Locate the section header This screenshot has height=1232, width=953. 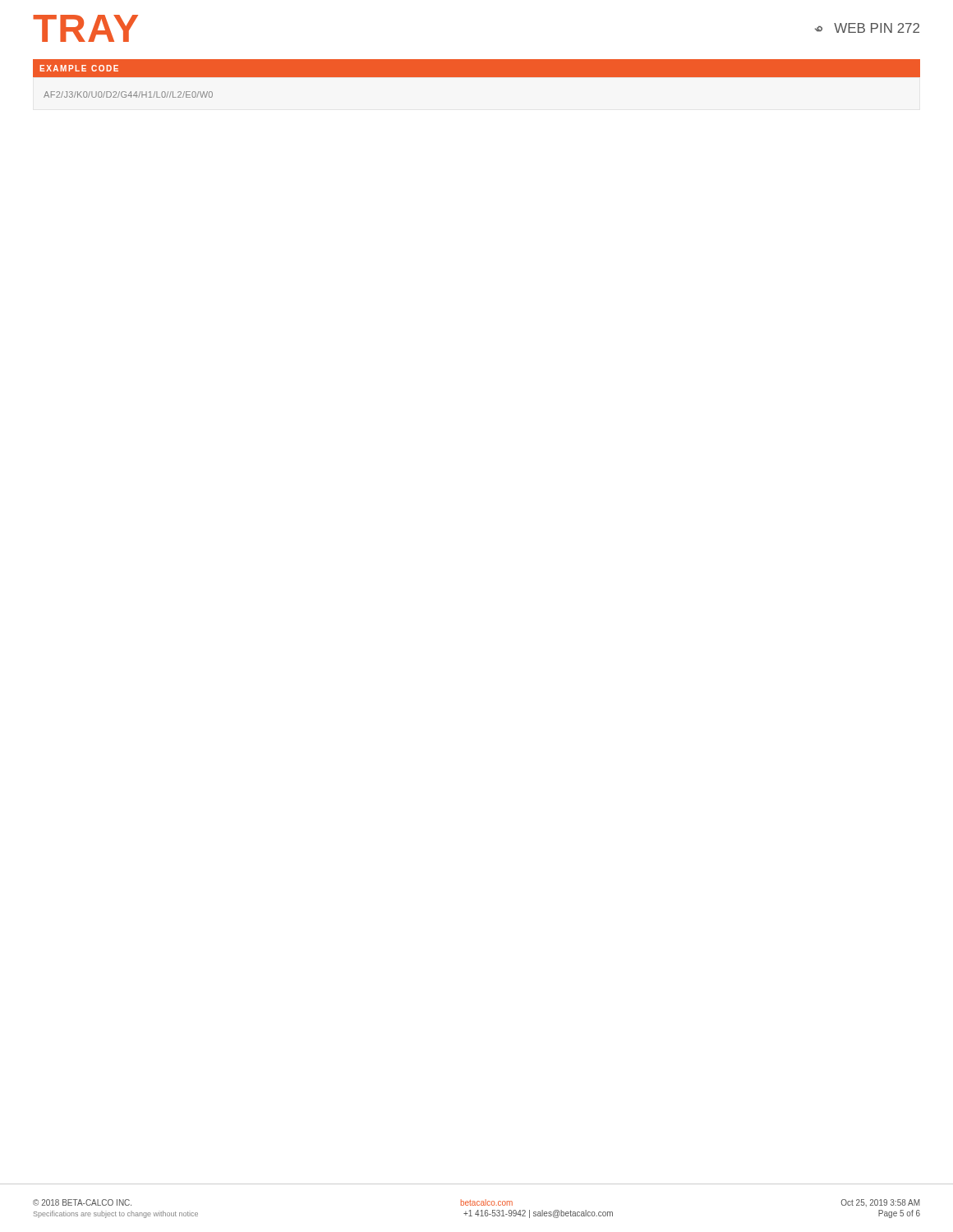80,68
